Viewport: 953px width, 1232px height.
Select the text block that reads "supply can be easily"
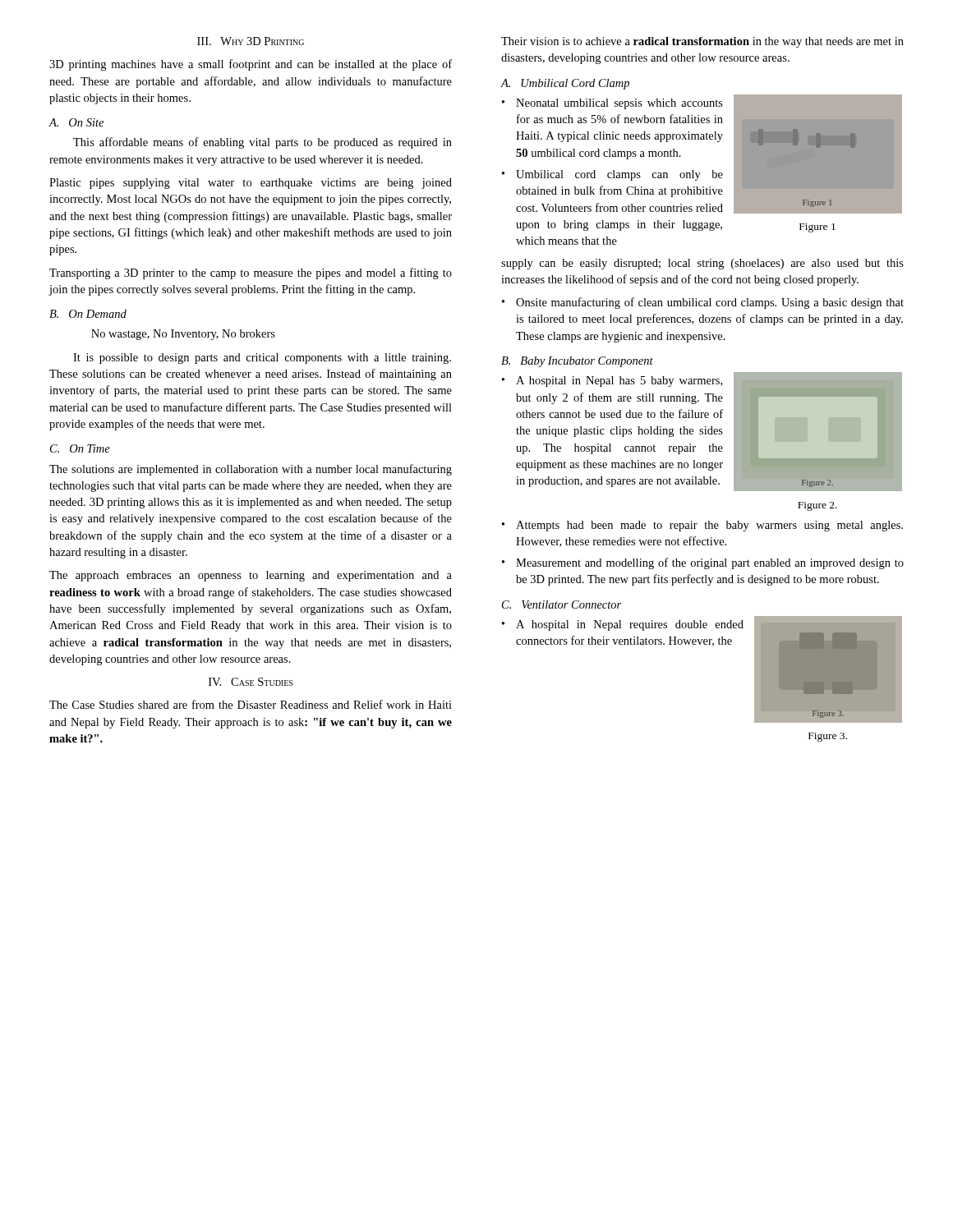coord(702,271)
